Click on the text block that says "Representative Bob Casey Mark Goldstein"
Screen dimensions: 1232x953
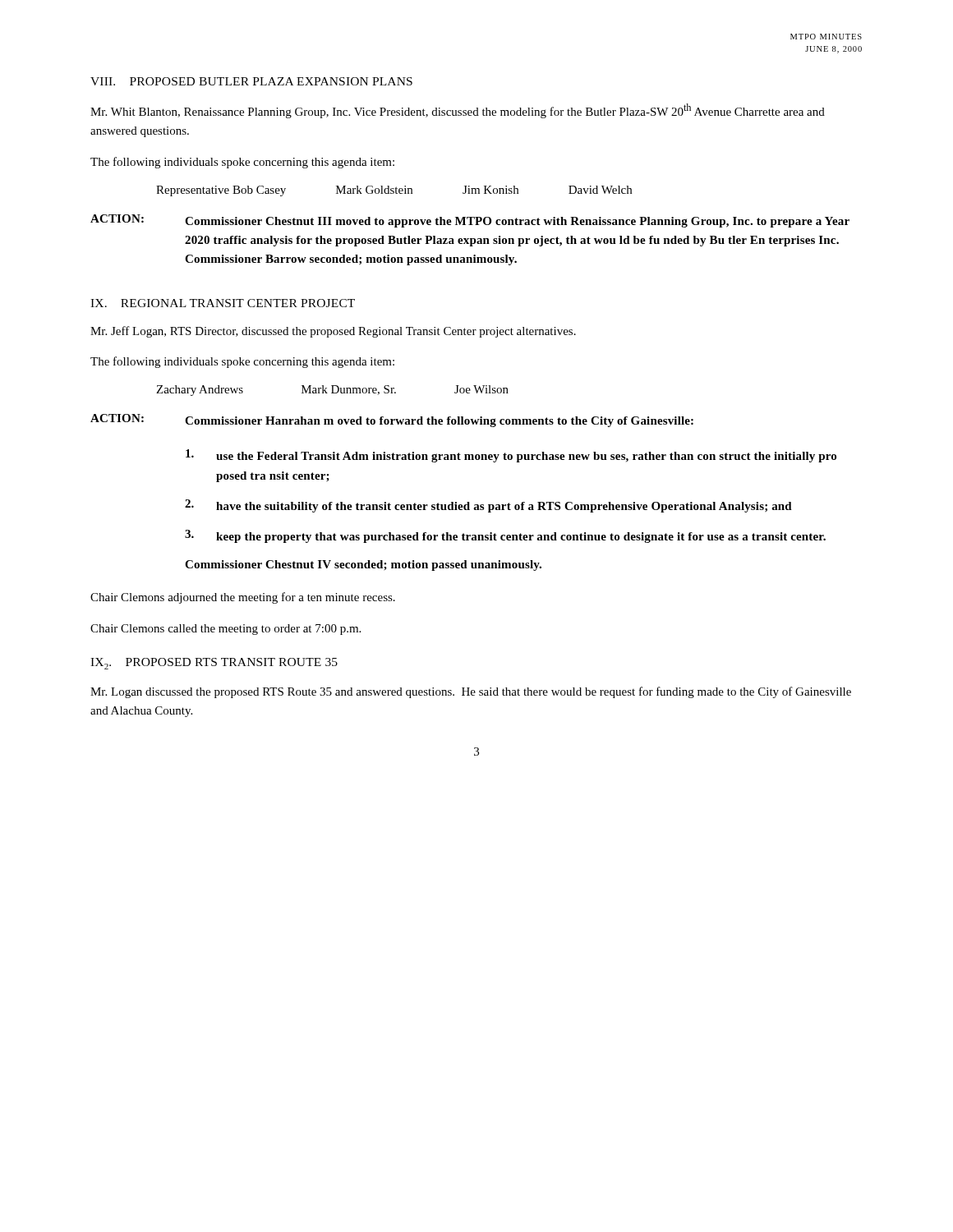pos(394,190)
